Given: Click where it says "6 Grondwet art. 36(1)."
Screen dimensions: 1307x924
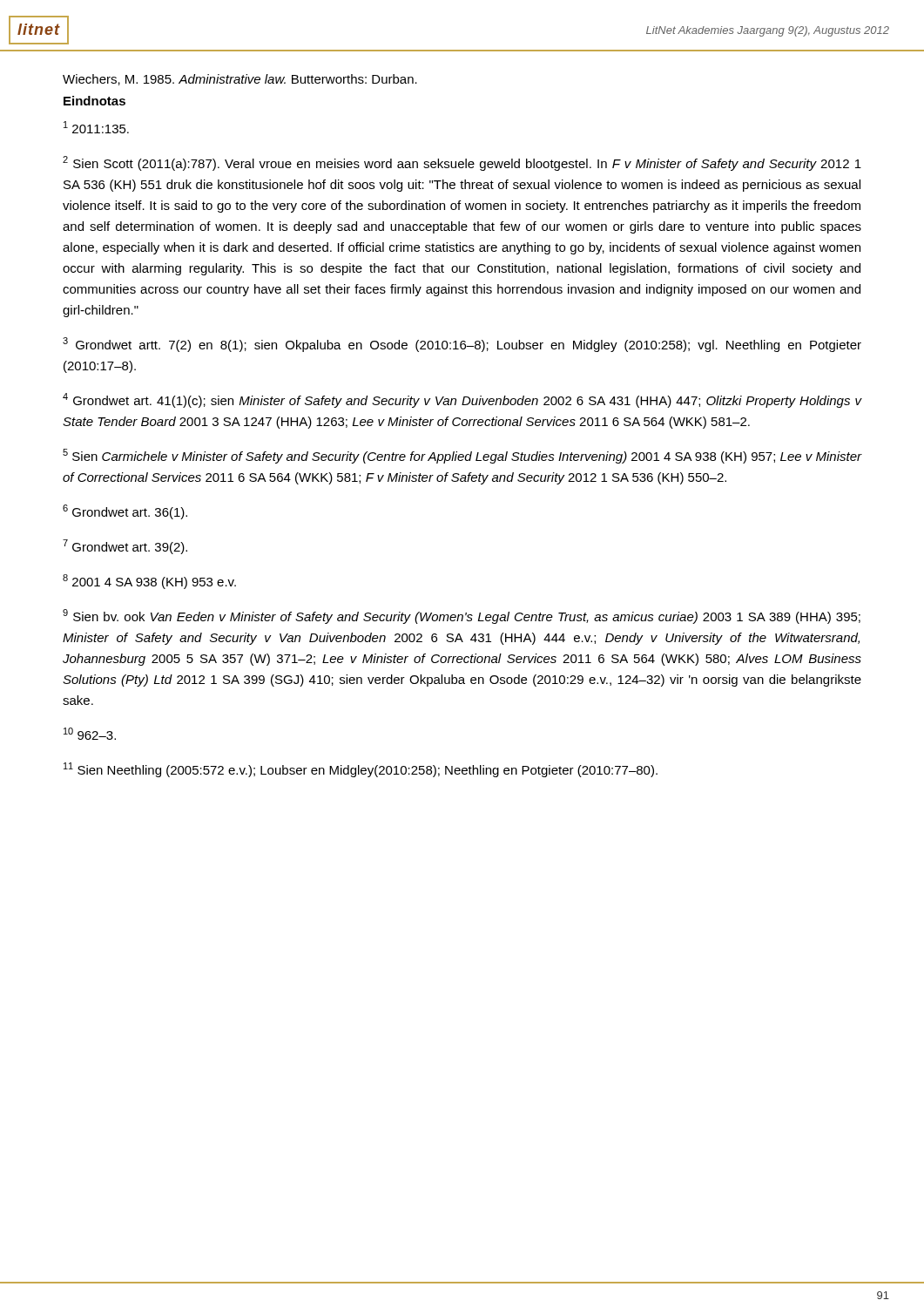Looking at the screenshot, I should pyautogui.click(x=126, y=511).
